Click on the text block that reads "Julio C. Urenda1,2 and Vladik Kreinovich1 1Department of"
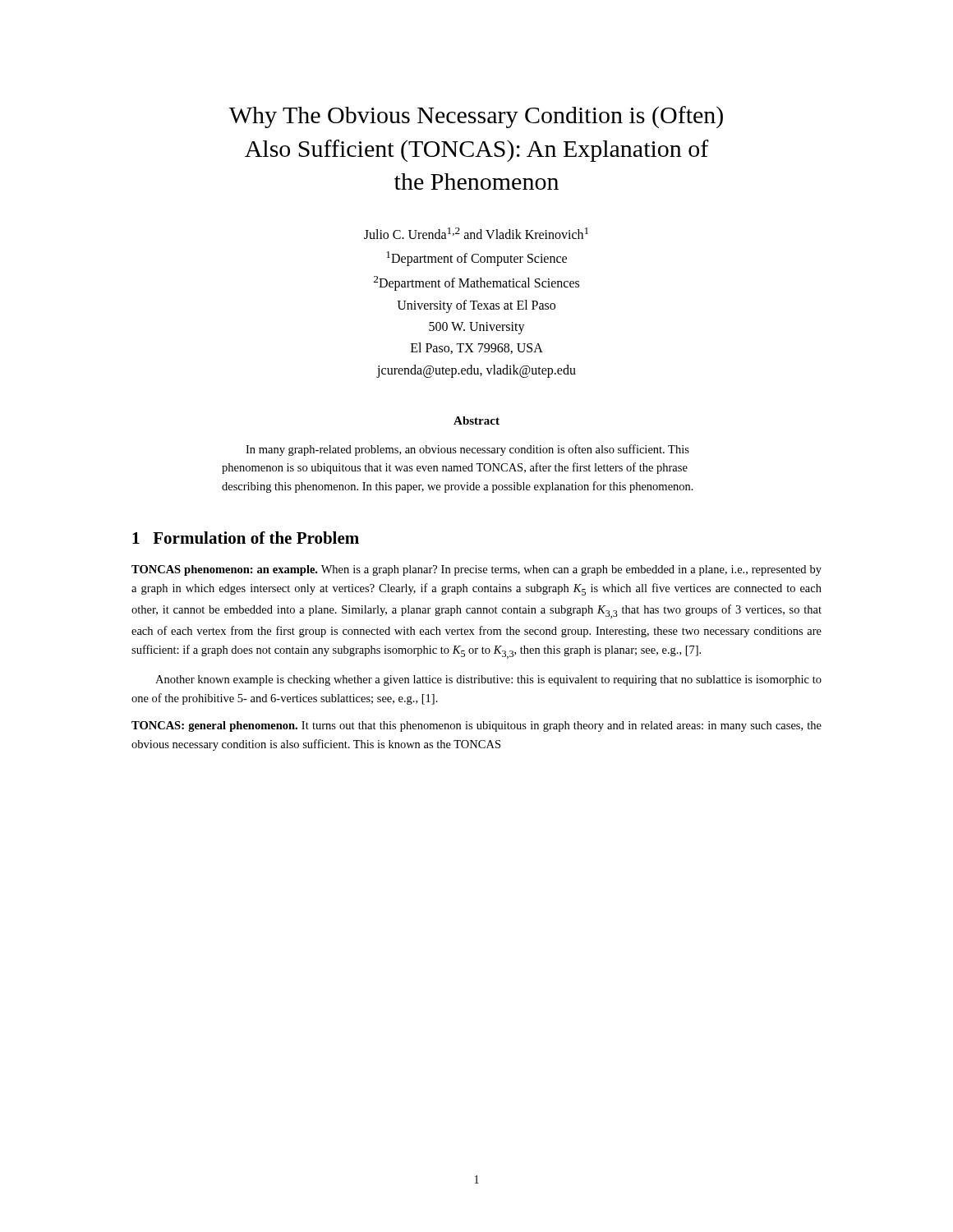This screenshot has width=953, height=1232. point(476,300)
